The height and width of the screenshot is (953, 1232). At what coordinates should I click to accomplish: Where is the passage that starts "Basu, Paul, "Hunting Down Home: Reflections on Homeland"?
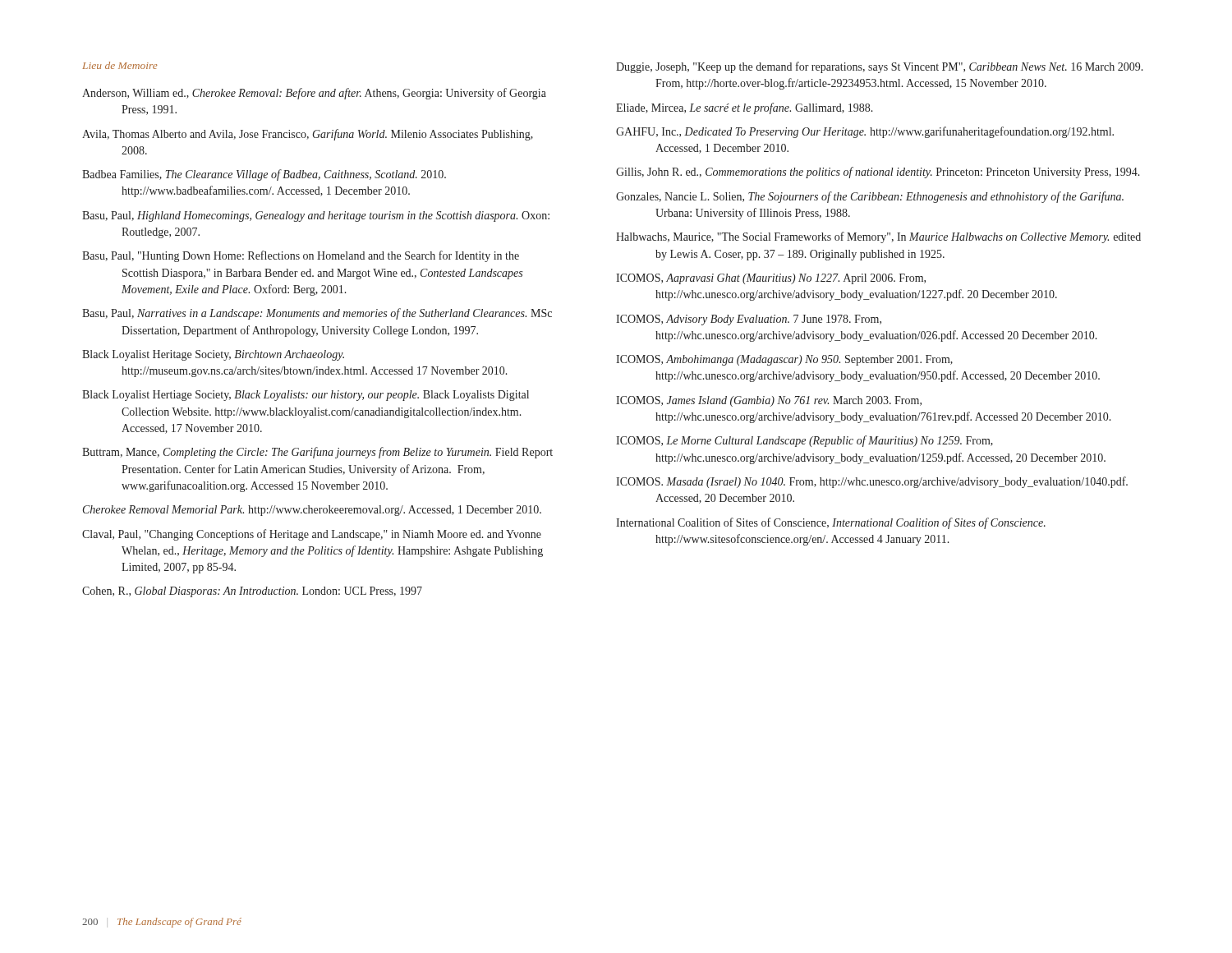tap(303, 273)
